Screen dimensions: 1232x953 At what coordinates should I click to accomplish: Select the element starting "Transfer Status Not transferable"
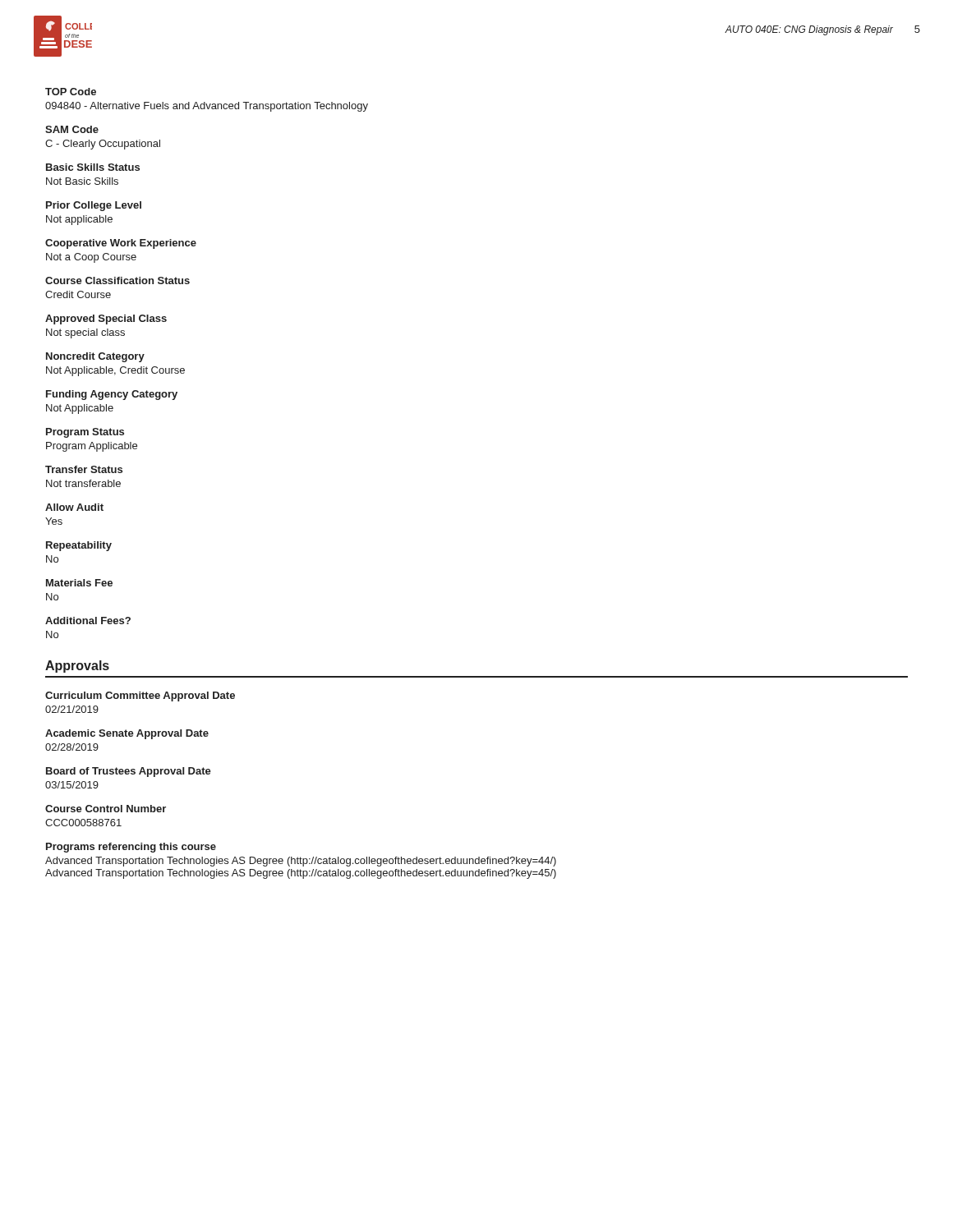point(84,469)
